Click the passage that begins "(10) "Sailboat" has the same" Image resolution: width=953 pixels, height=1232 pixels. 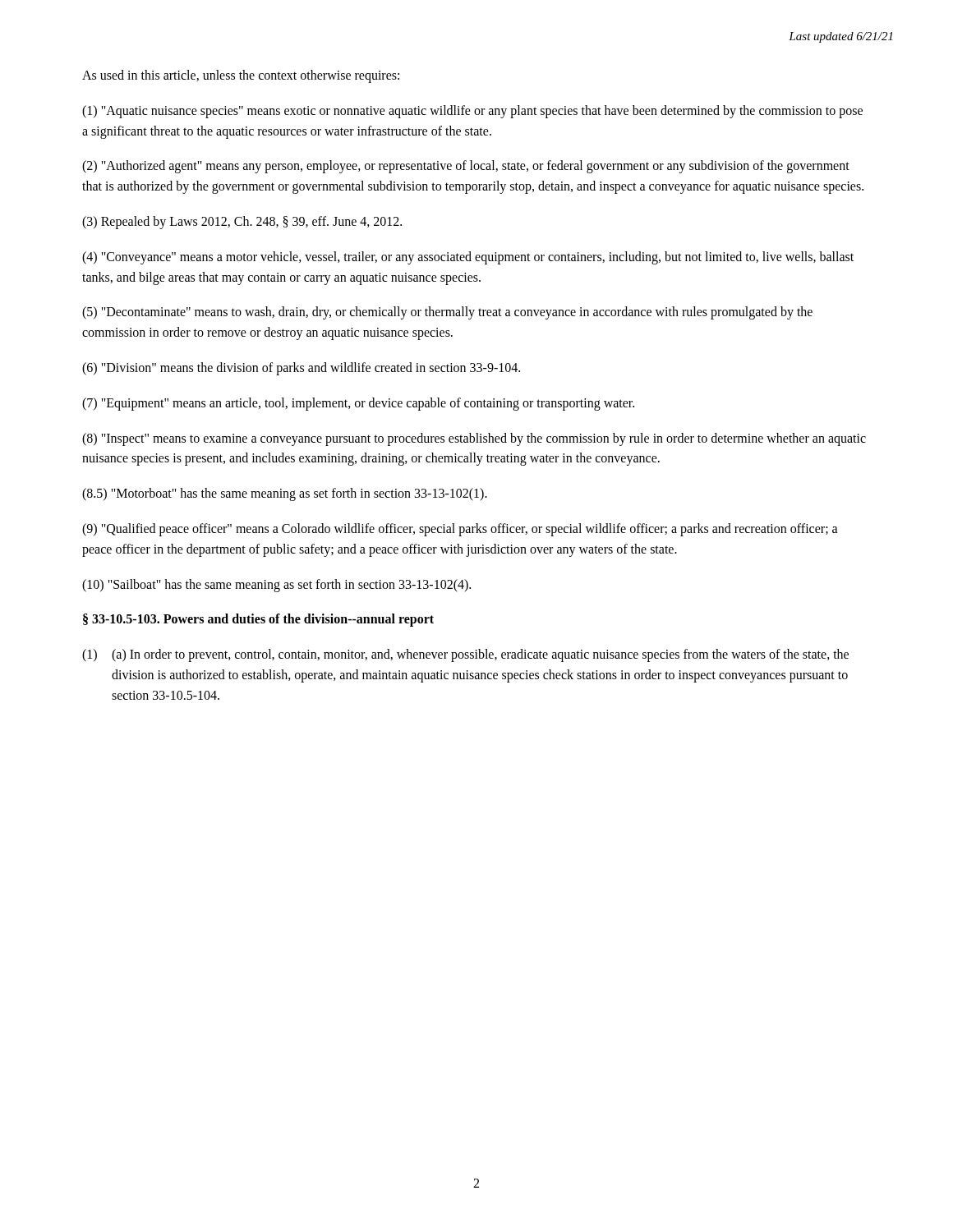click(x=277, y=584)
